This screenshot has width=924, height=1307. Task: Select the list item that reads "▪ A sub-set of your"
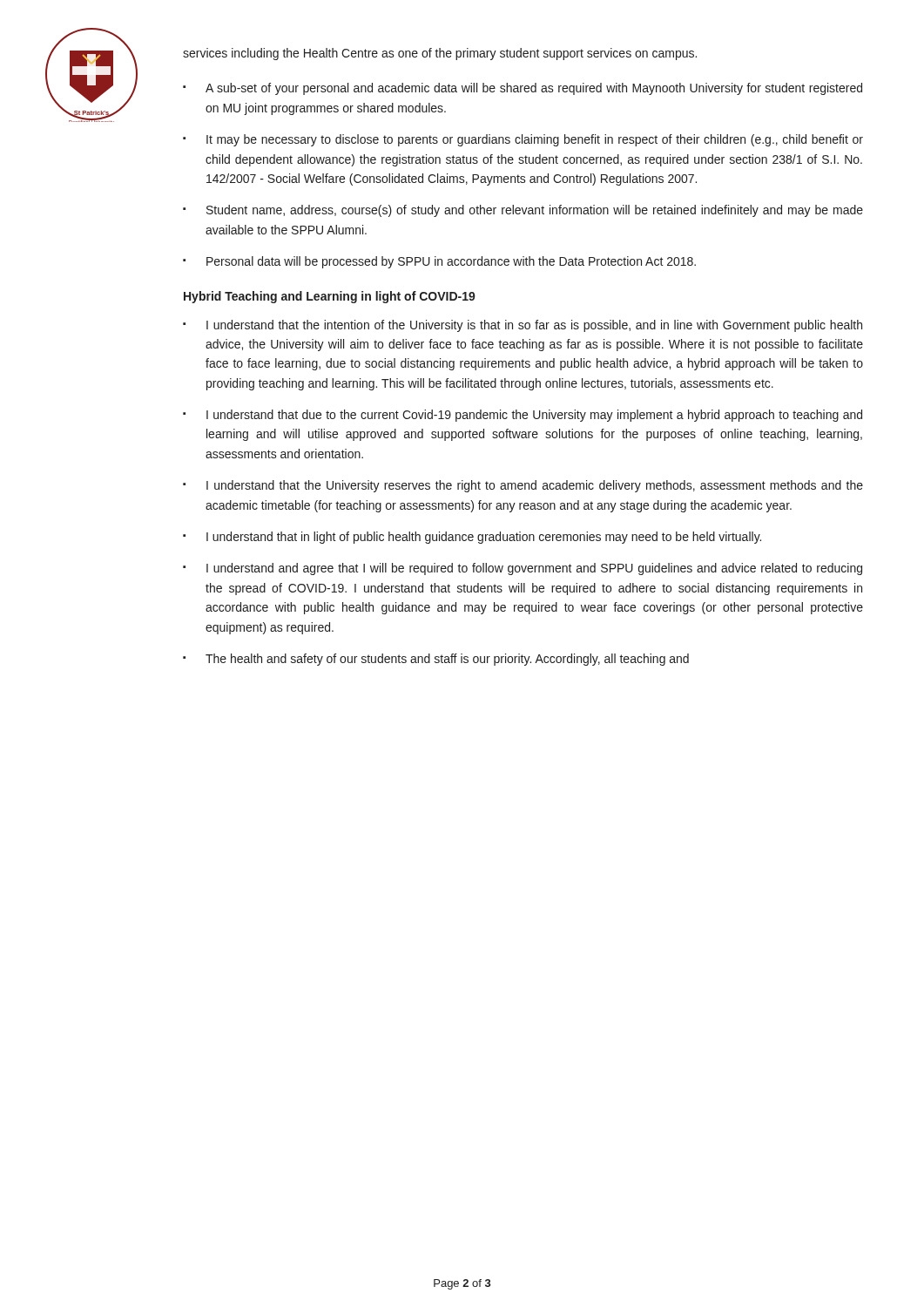click(x=523, y=98)
